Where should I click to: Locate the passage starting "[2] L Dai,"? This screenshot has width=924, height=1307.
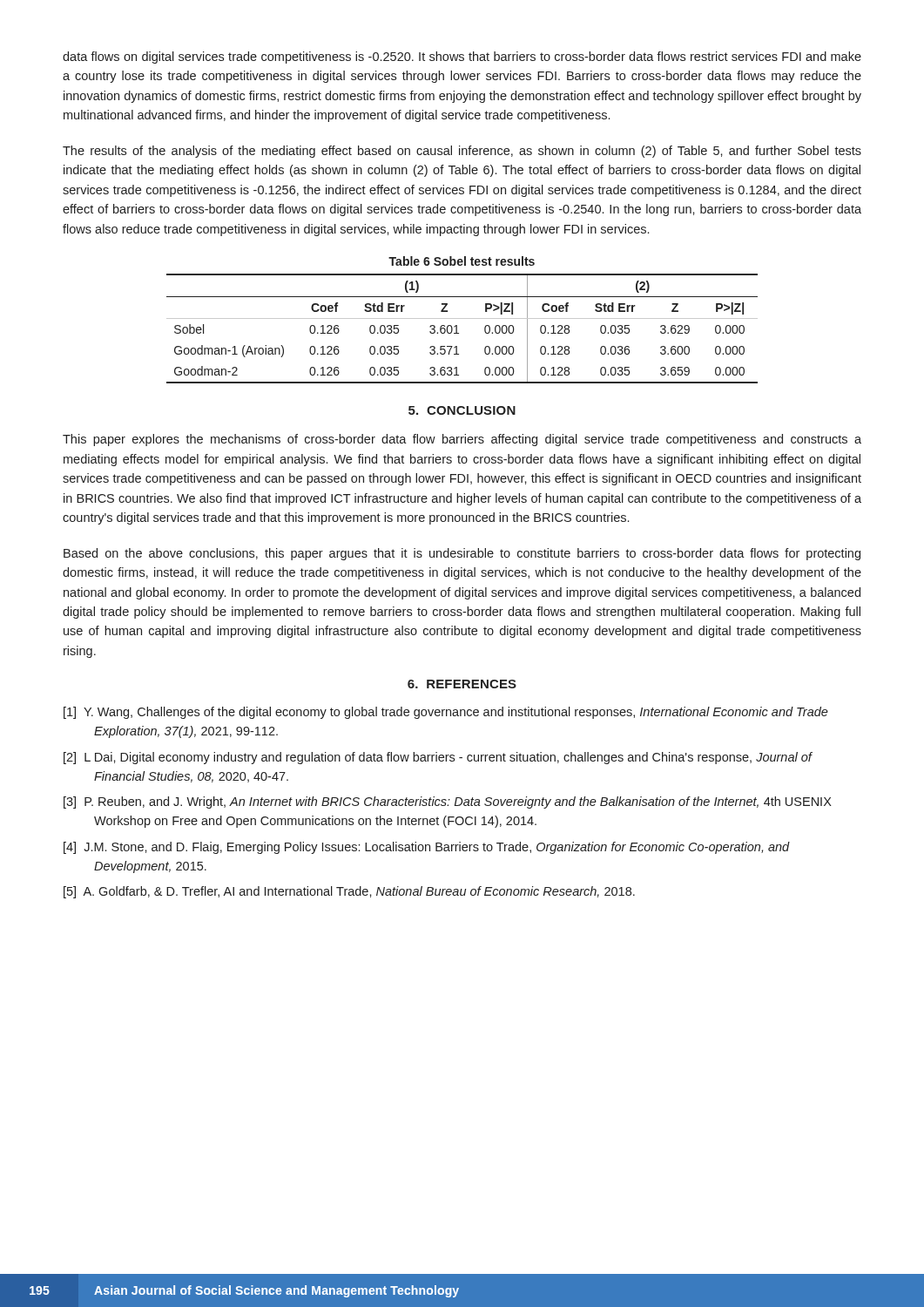coord(437,767)
